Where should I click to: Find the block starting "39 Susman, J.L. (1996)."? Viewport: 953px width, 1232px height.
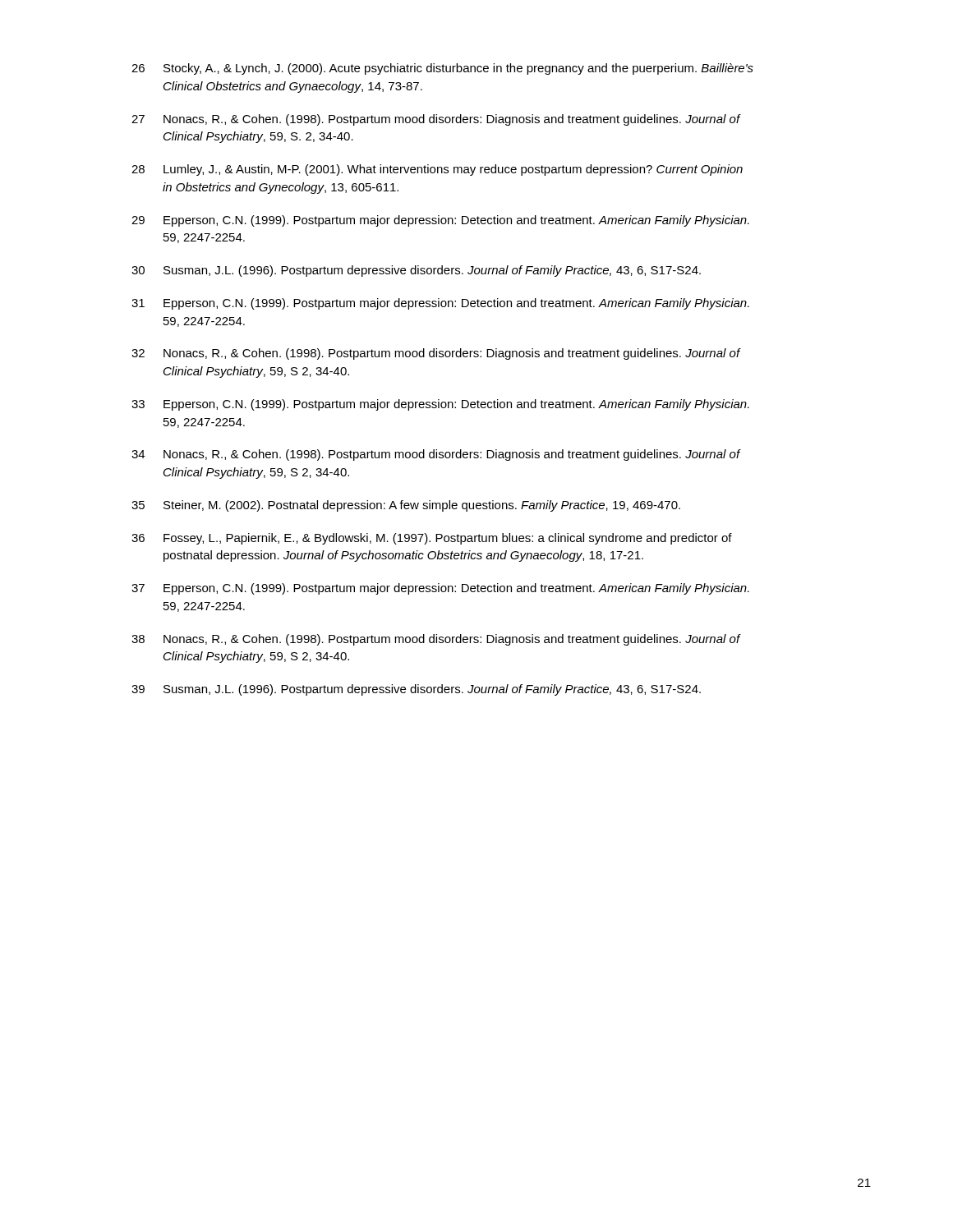[444, 689]
